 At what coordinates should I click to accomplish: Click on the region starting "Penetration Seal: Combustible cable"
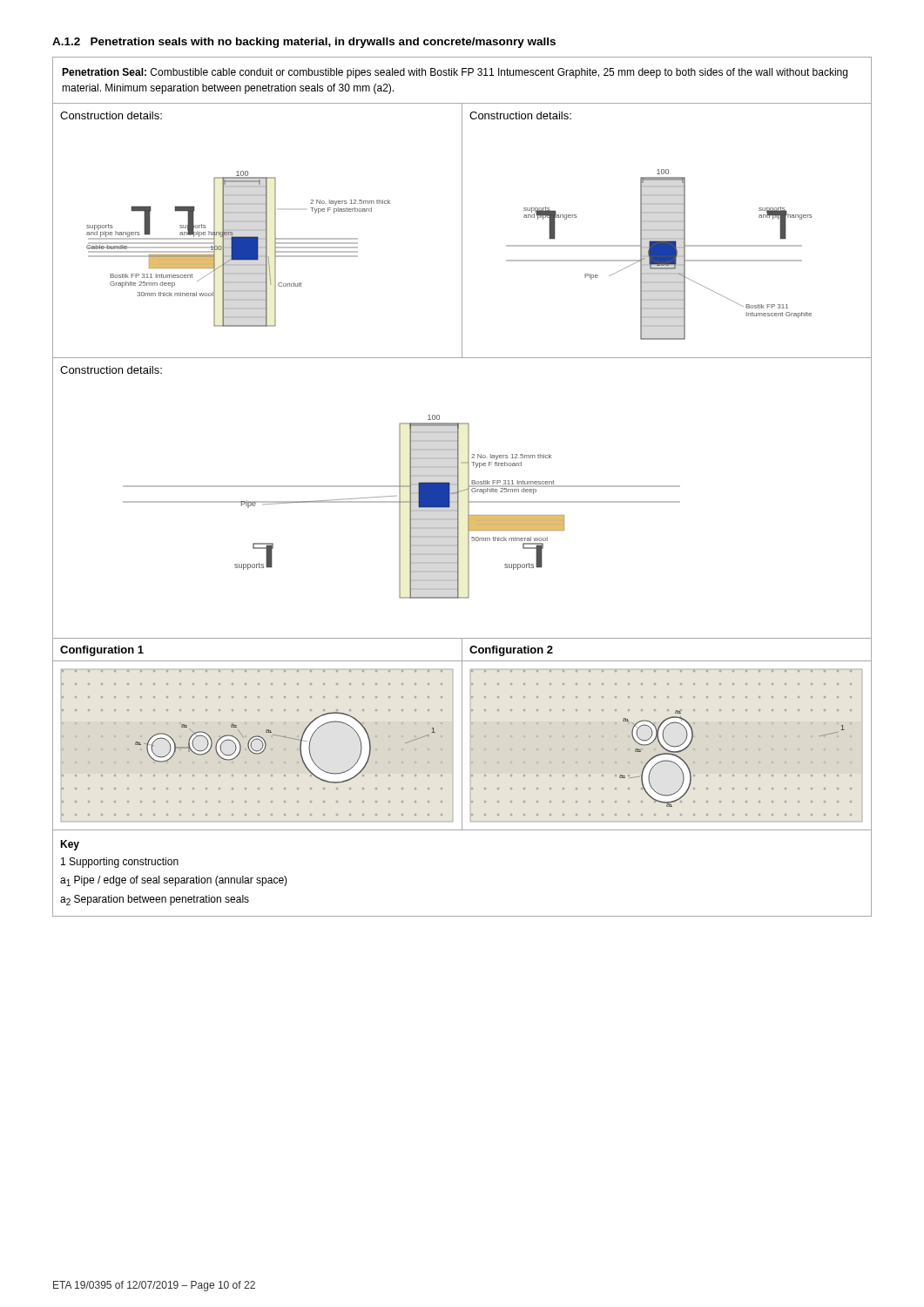pos(455,80)
